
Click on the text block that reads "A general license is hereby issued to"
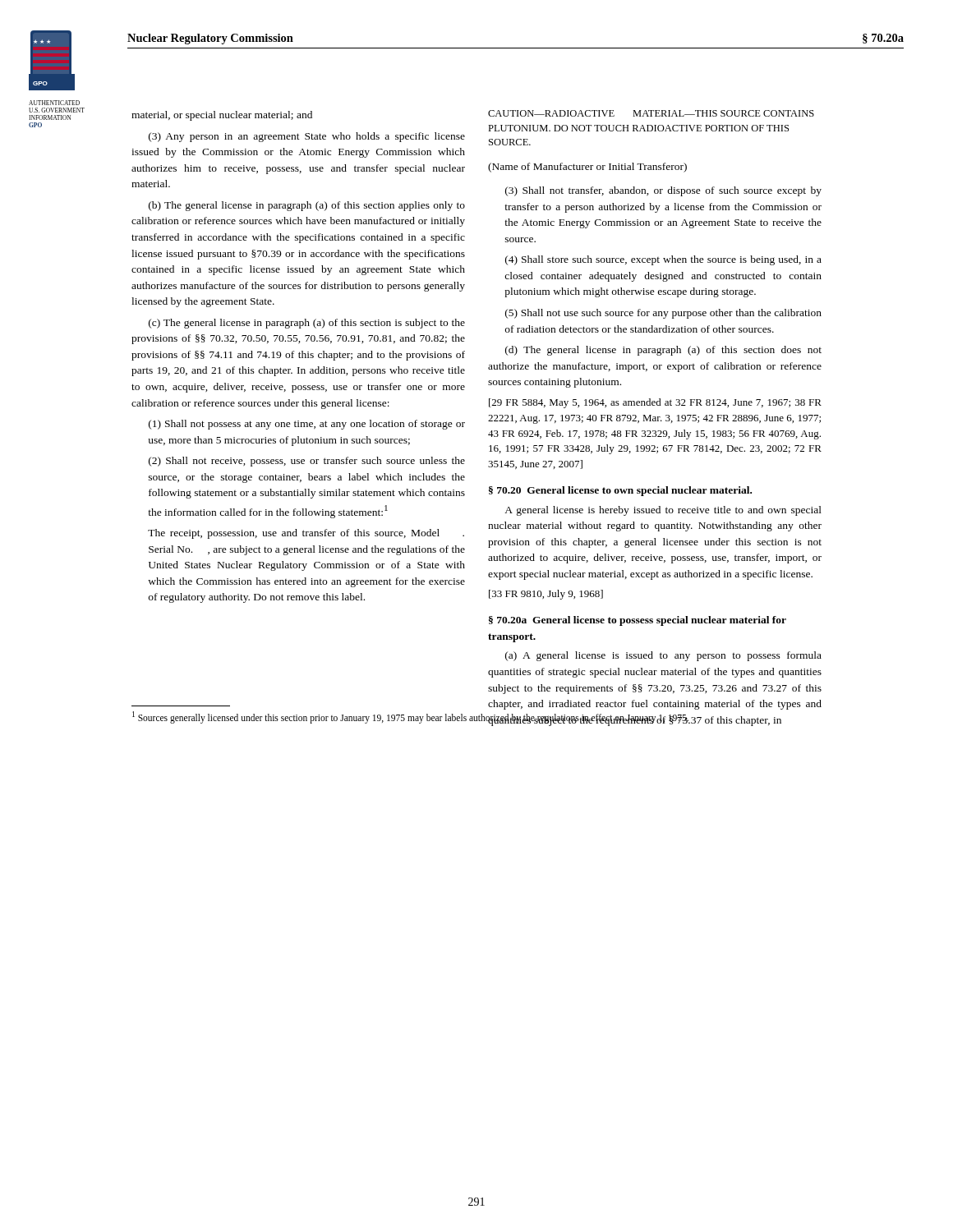pos(655,542)
